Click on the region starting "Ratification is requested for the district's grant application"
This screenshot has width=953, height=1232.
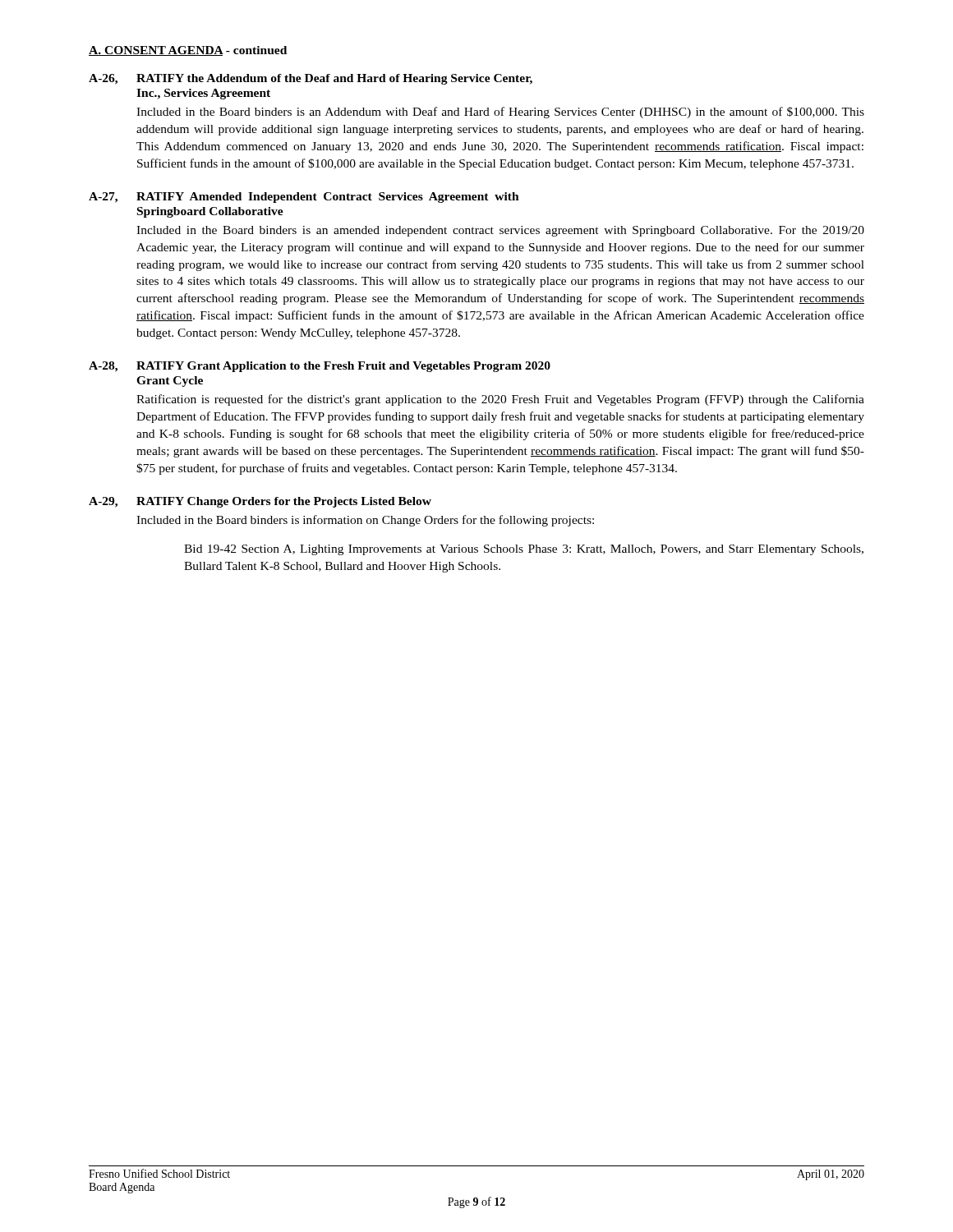pos(500,433)
